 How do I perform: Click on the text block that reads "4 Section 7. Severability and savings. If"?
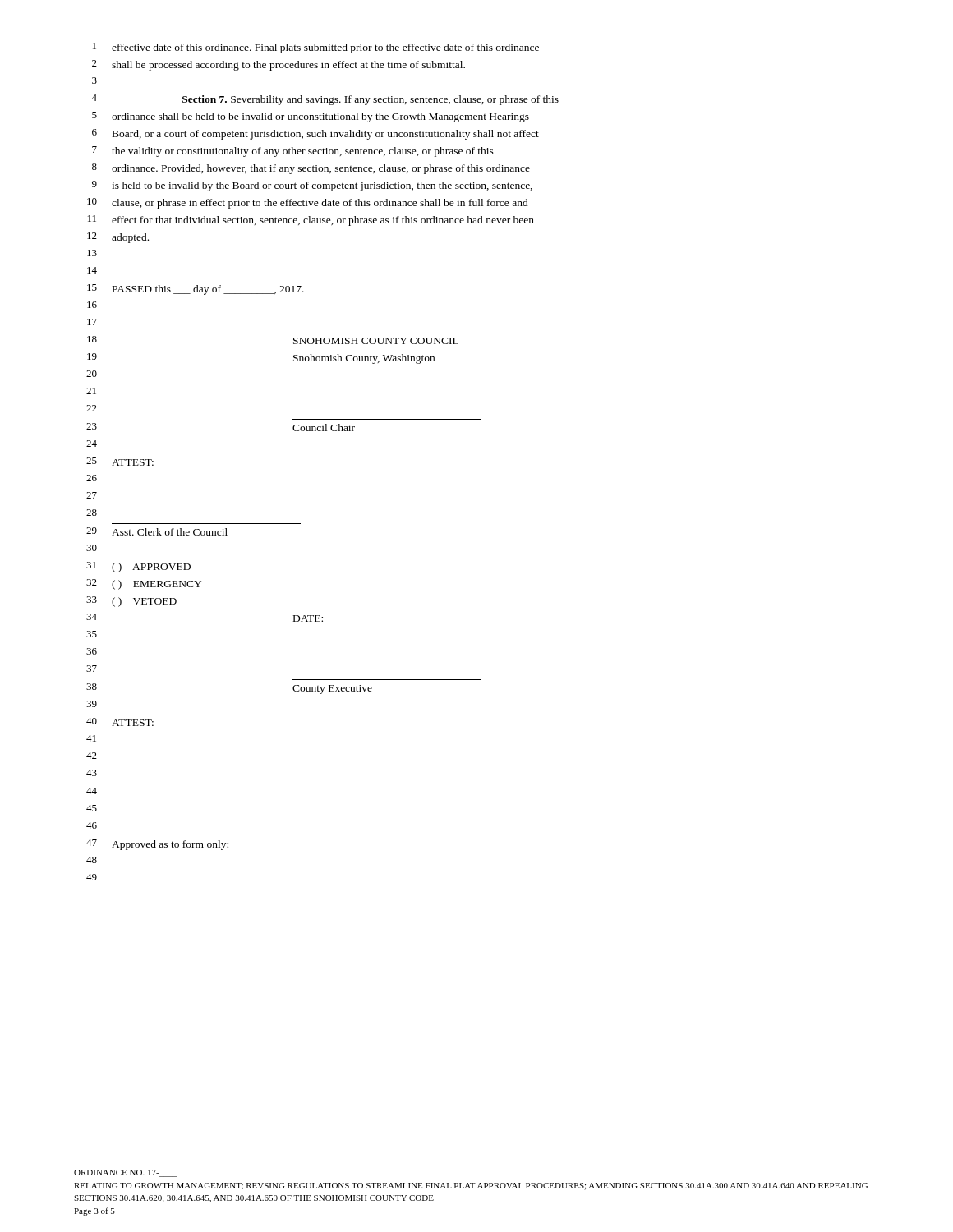(476, 169)
